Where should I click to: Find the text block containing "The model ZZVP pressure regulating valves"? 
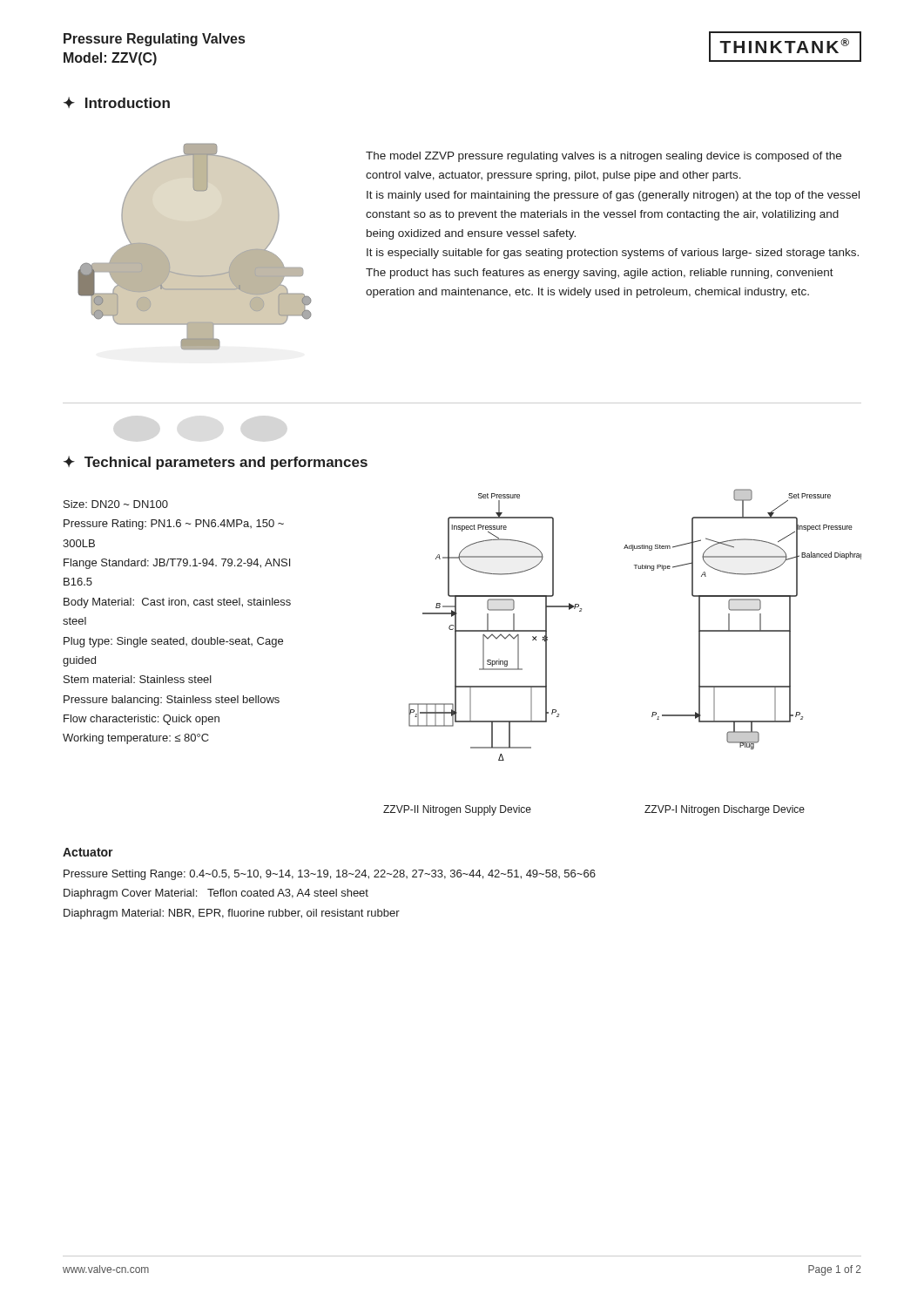(613, 223)
